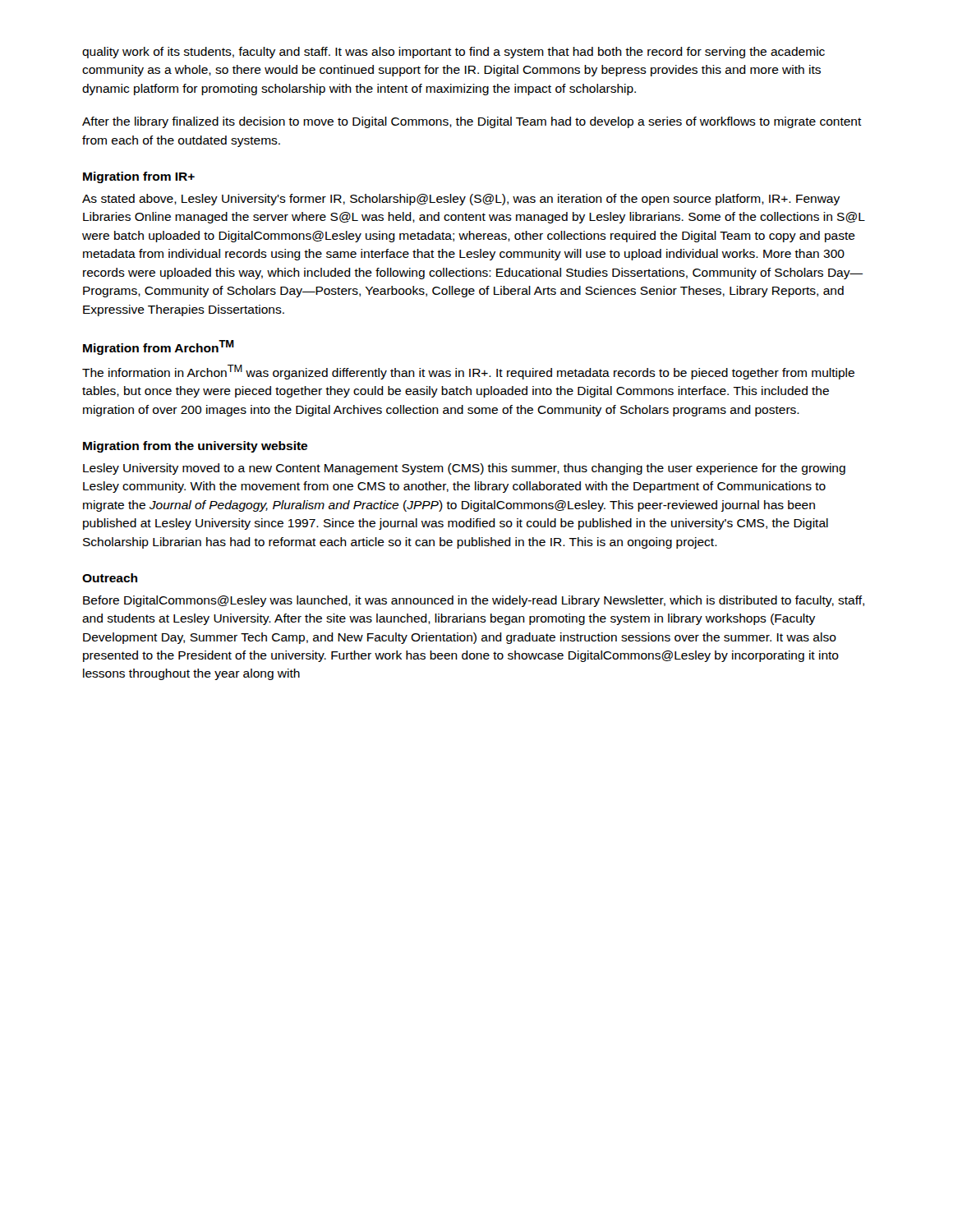This screenshot has height=1232, width=953.
Task: Select the region starting "The information in ArchonTM was organized"
Action: point(469,389)
